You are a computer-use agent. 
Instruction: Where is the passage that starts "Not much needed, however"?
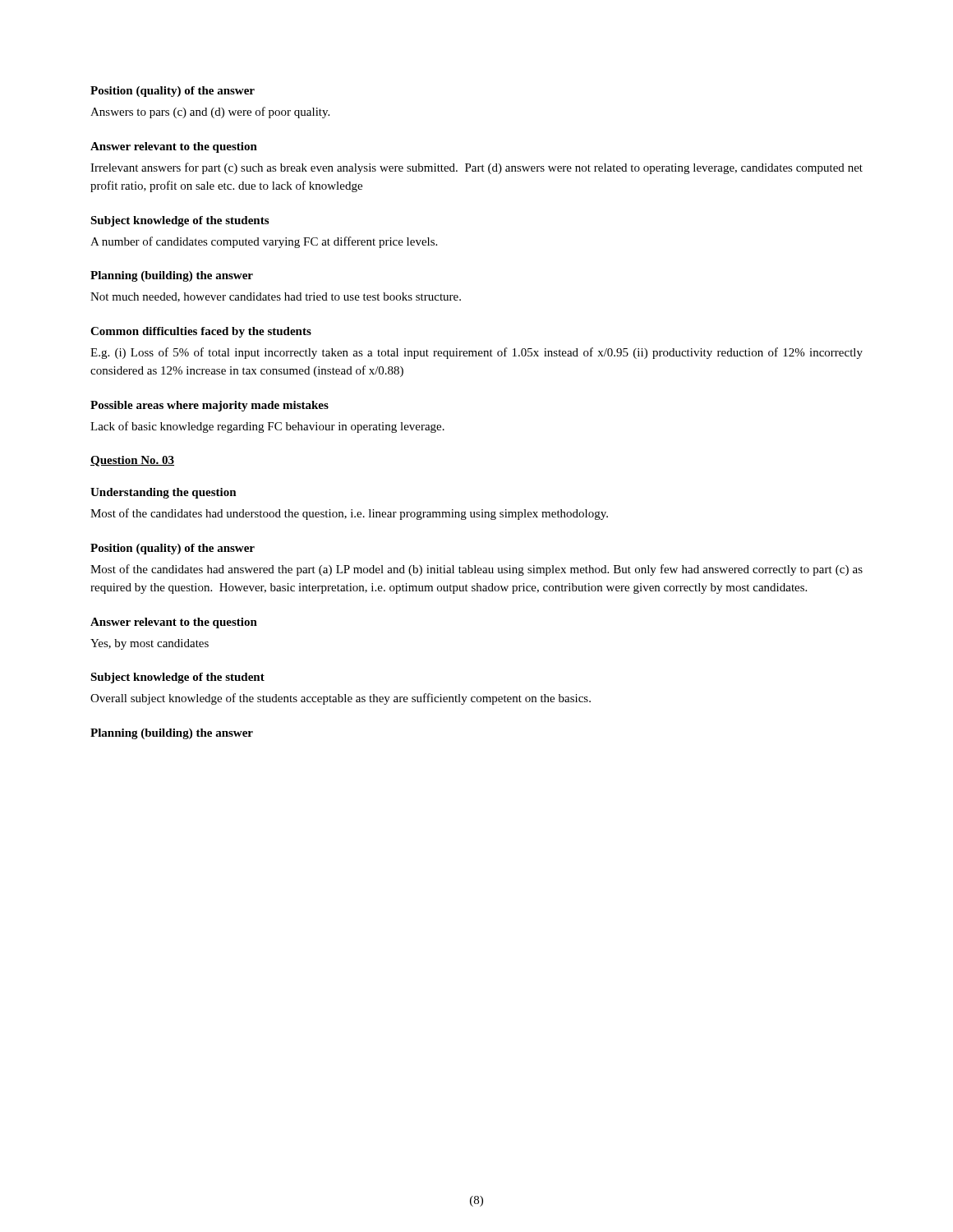[276, 296]
